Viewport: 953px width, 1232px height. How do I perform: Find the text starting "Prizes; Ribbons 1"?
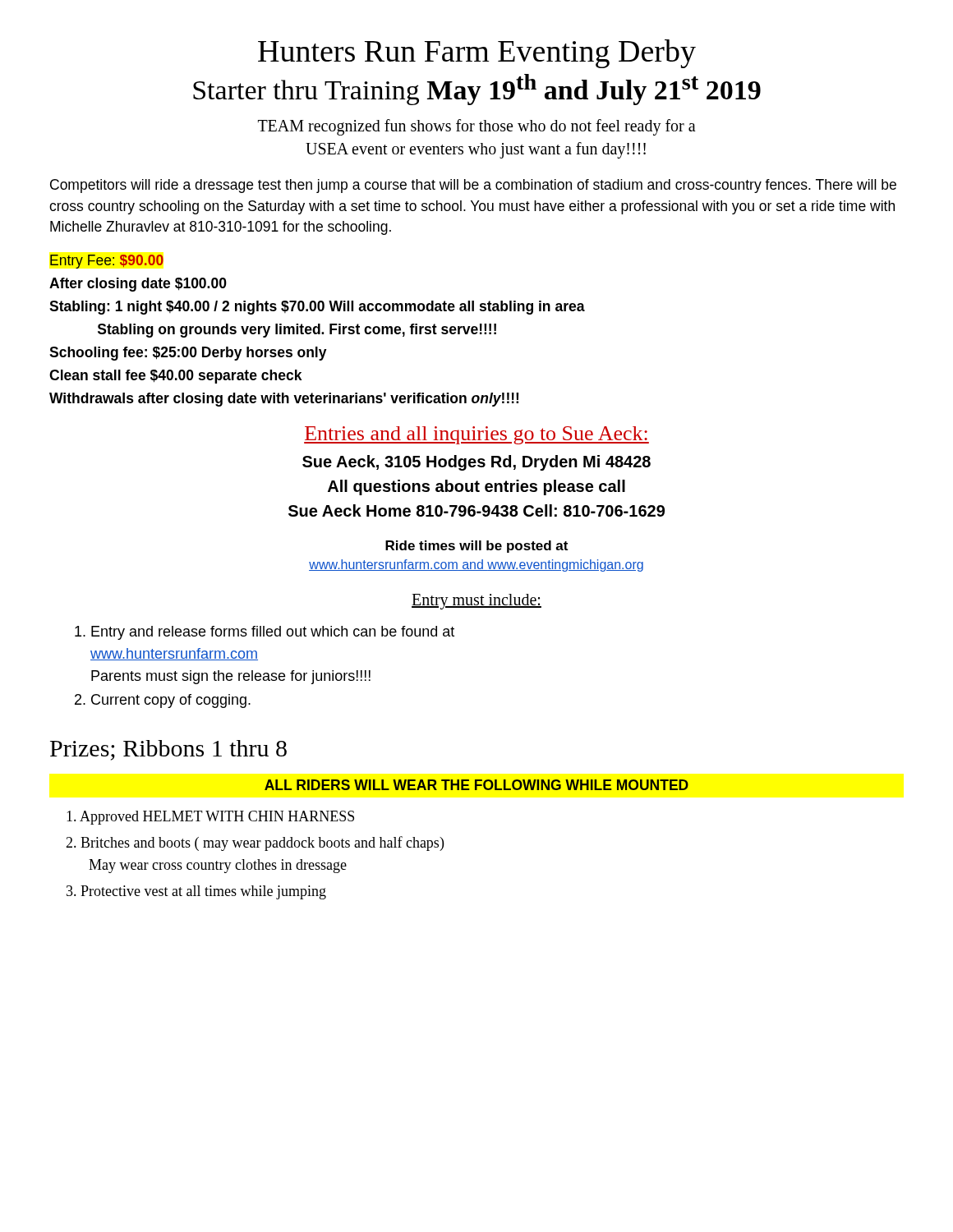168,748
